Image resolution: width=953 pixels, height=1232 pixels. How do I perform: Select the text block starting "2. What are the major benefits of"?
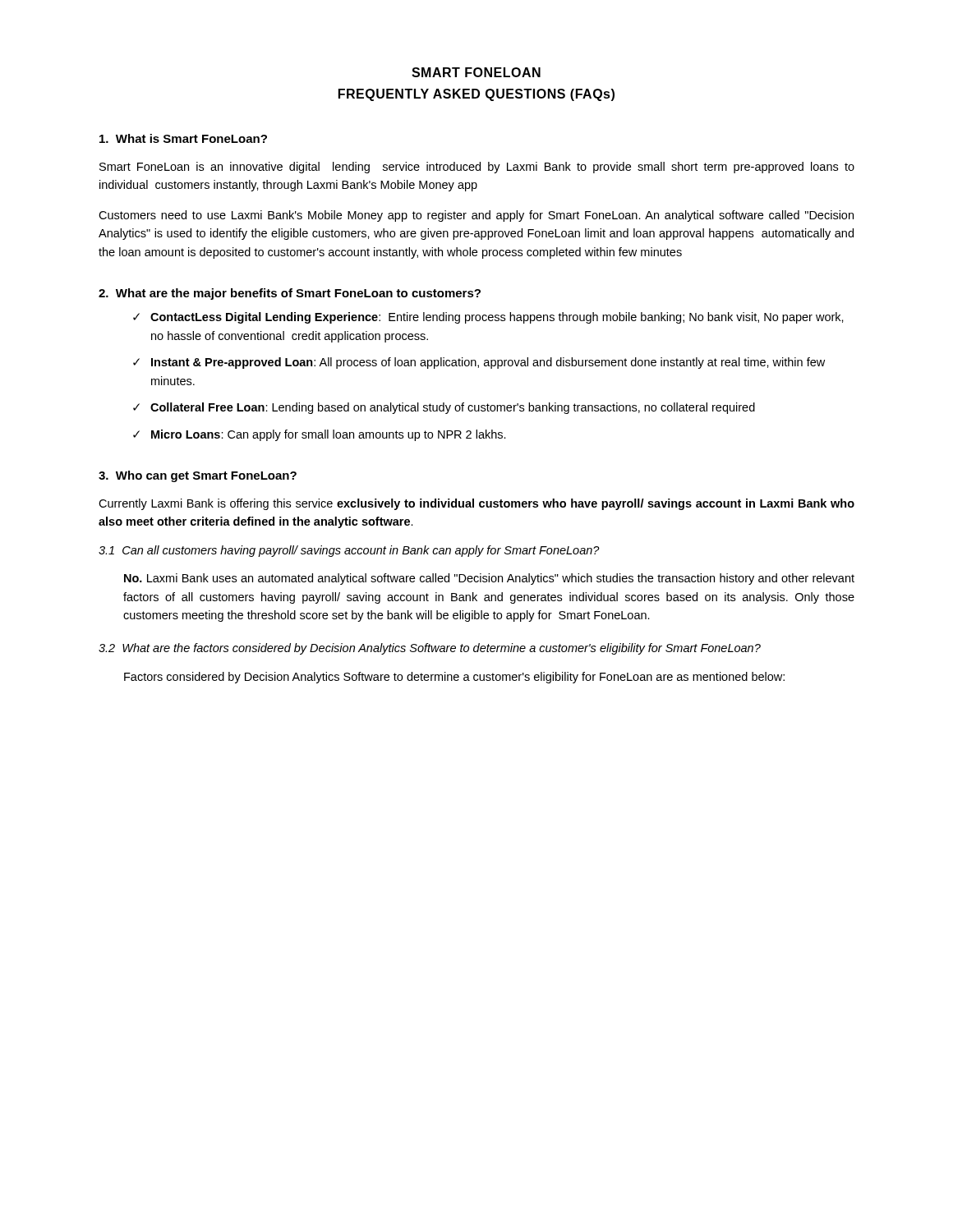pyautogui.click(x=476, y=293)
